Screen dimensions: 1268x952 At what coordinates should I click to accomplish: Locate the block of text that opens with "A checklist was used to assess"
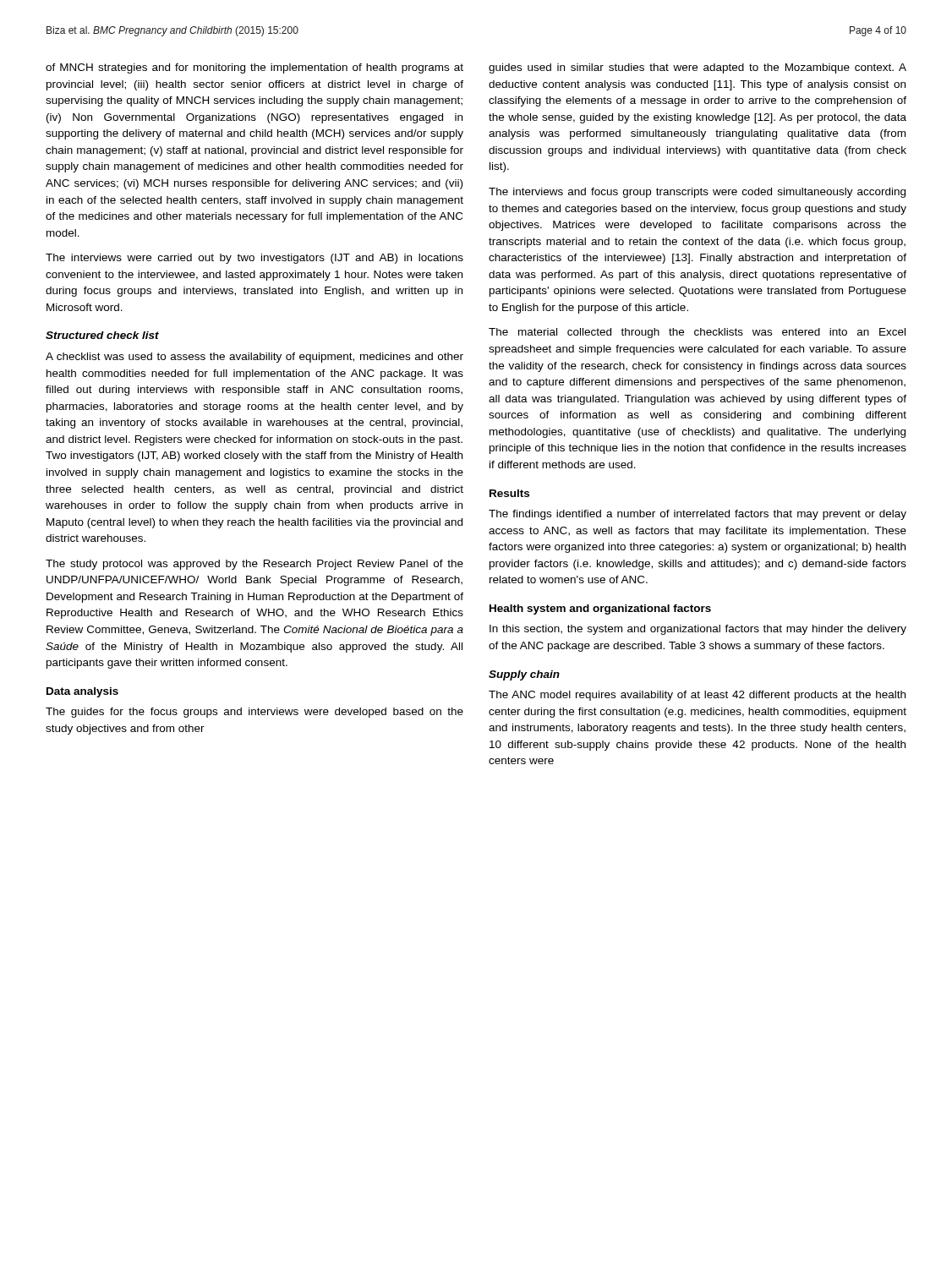pos(255,448)
